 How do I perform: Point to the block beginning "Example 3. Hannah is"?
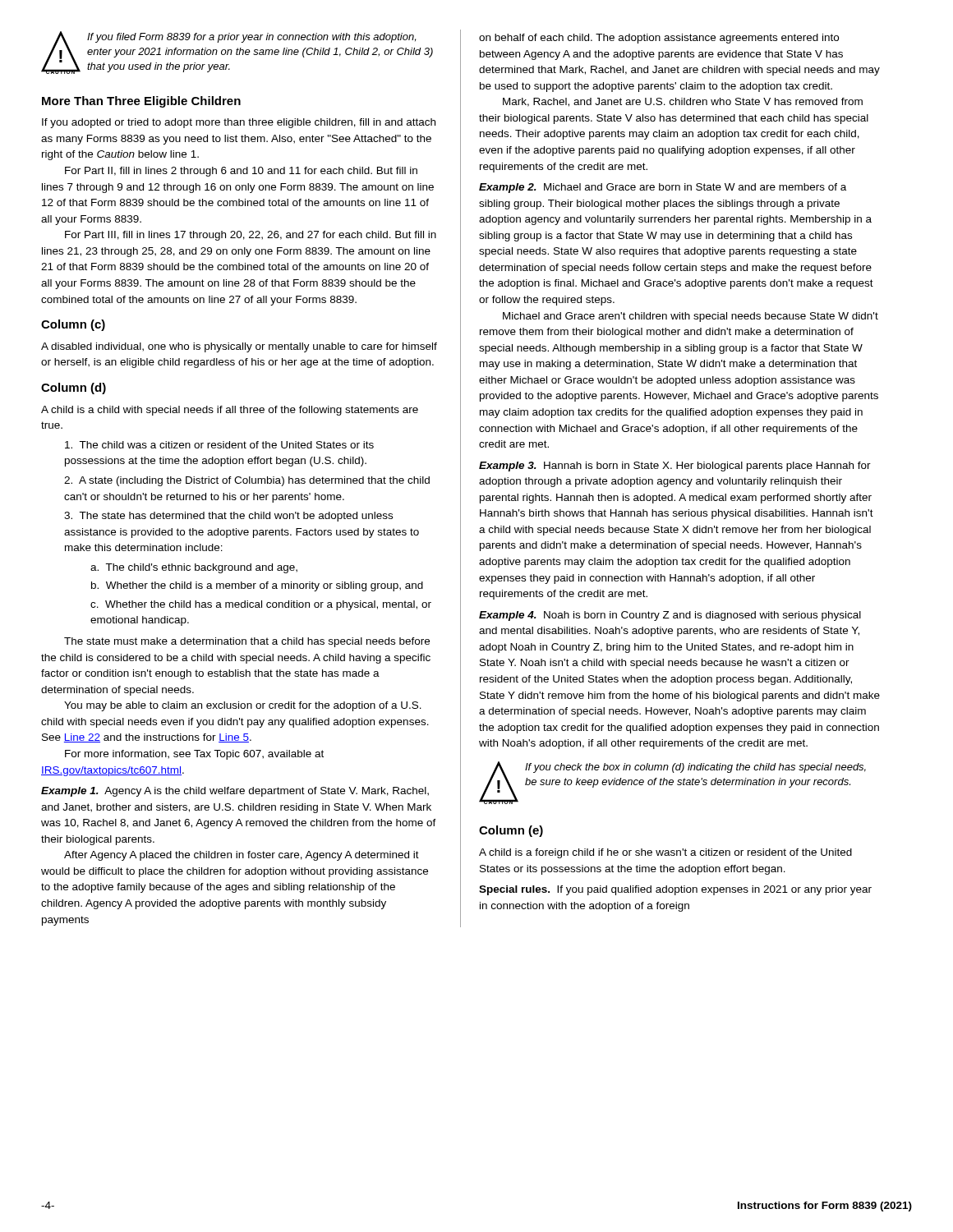(x=679, y=530)
